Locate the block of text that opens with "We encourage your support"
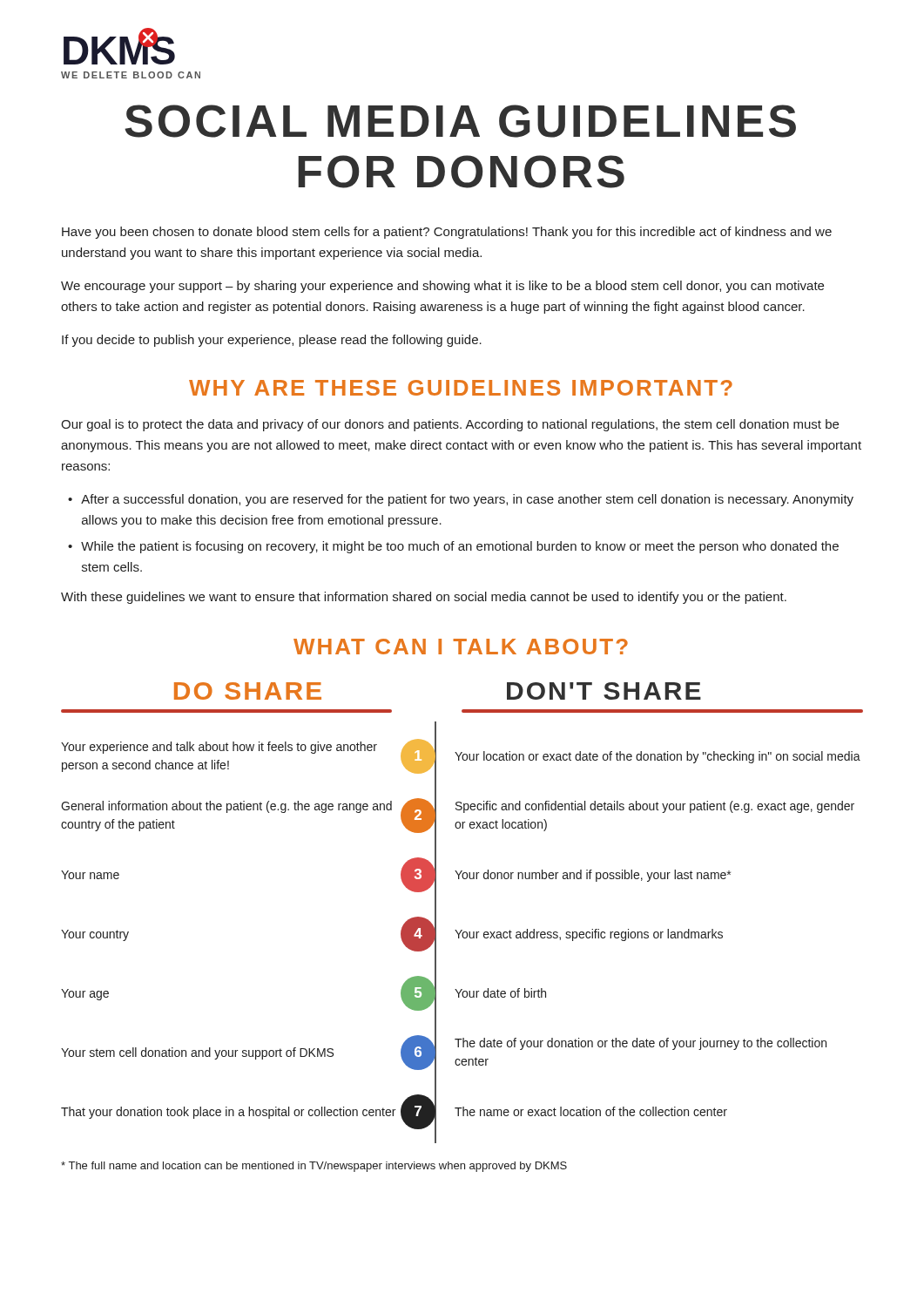This screenshot has height=1307, width=924. point(443,296)
